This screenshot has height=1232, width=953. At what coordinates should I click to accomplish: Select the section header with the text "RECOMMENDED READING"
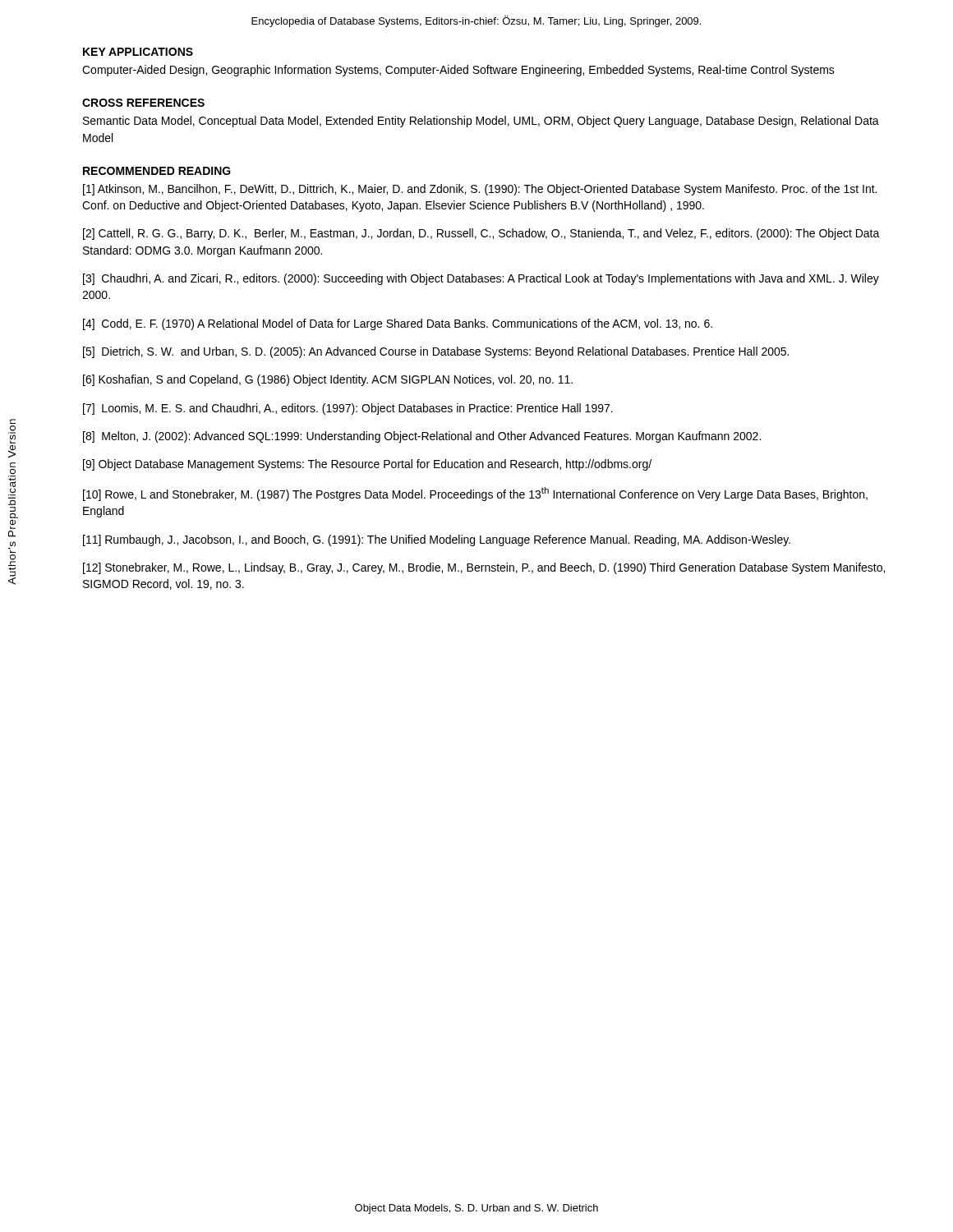click(157, 171)
